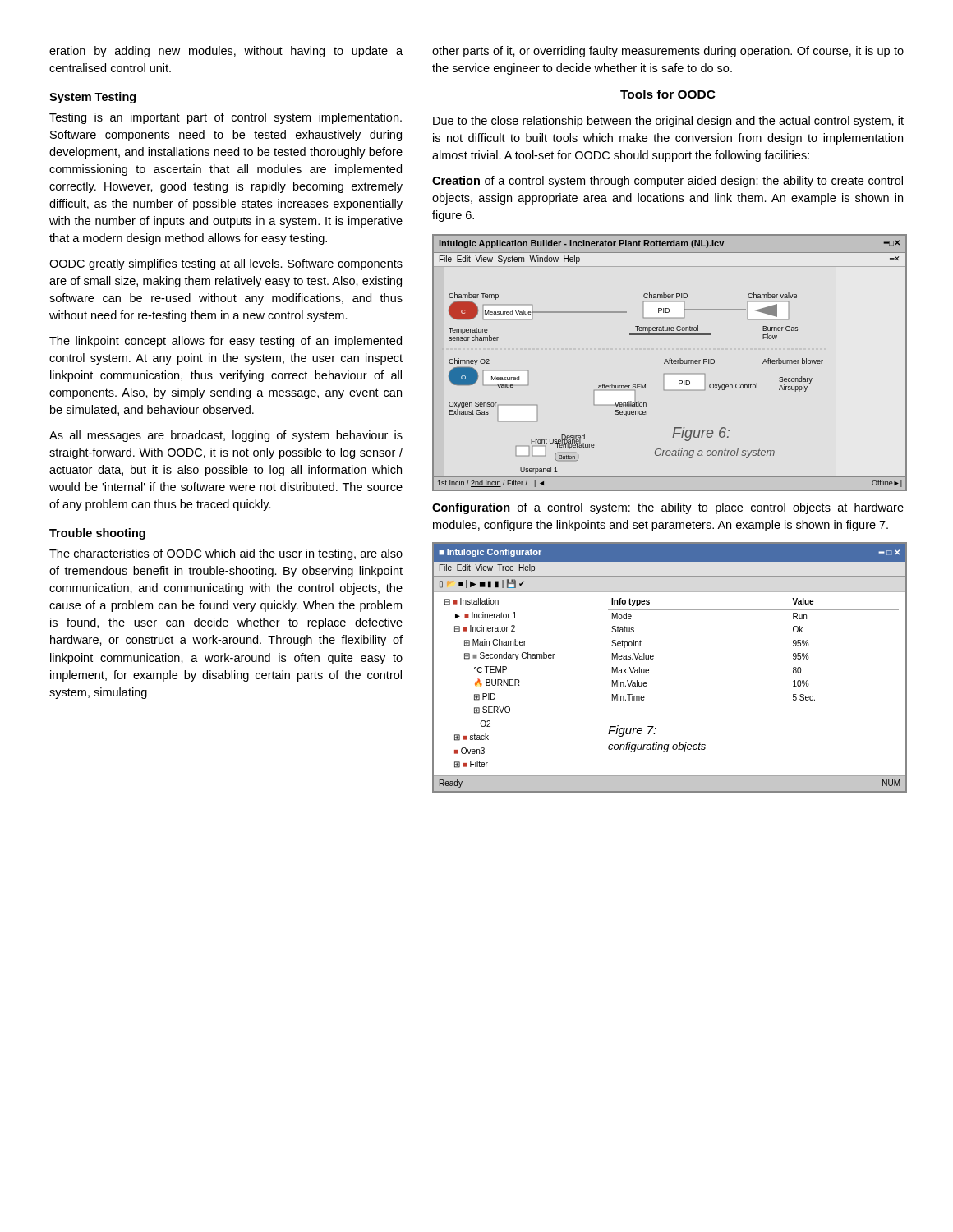Click on the text starting "Configuration of a"
This screenshot has width=953, height=1232.
[668, 517]
